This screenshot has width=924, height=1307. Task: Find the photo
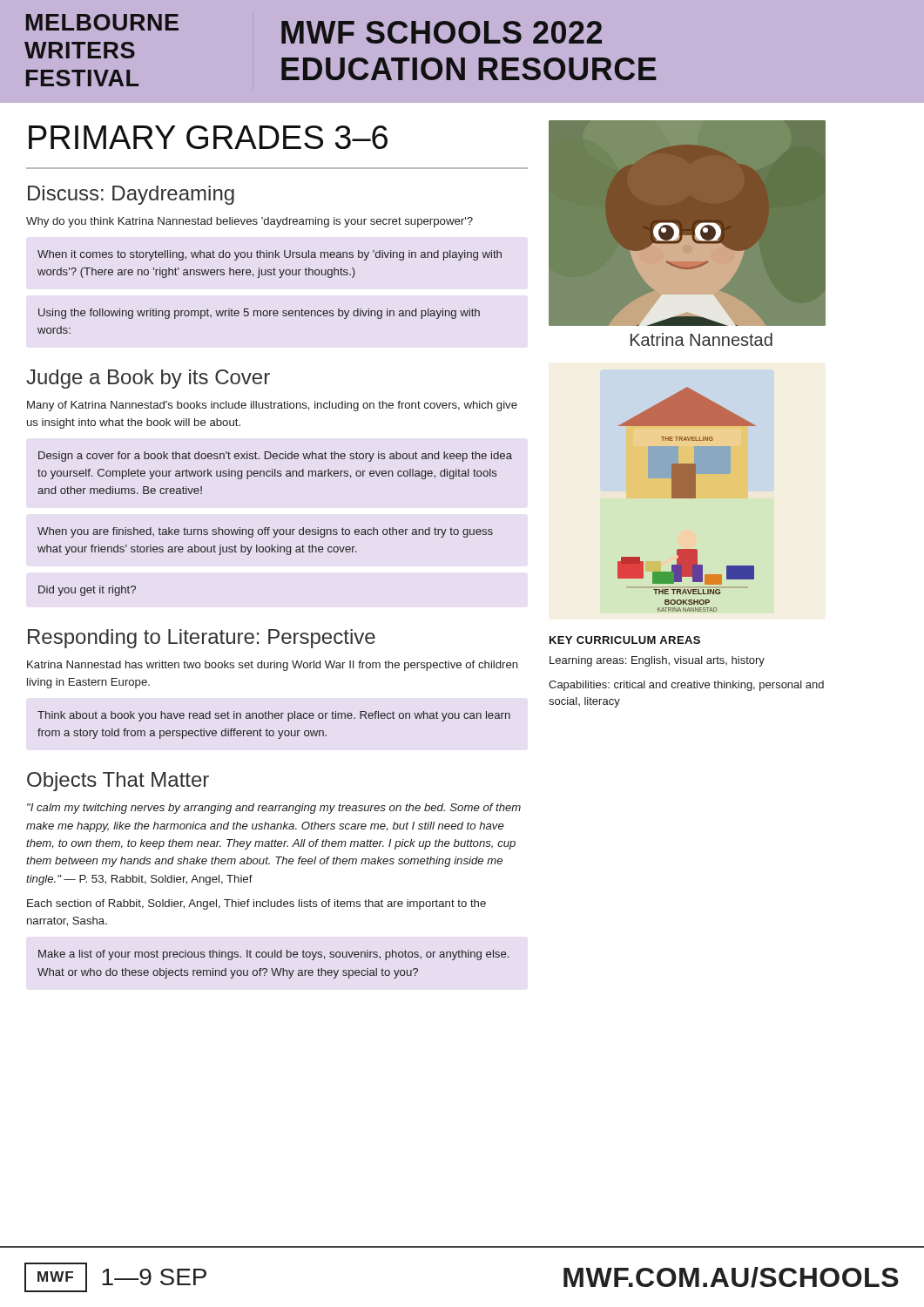687,223
